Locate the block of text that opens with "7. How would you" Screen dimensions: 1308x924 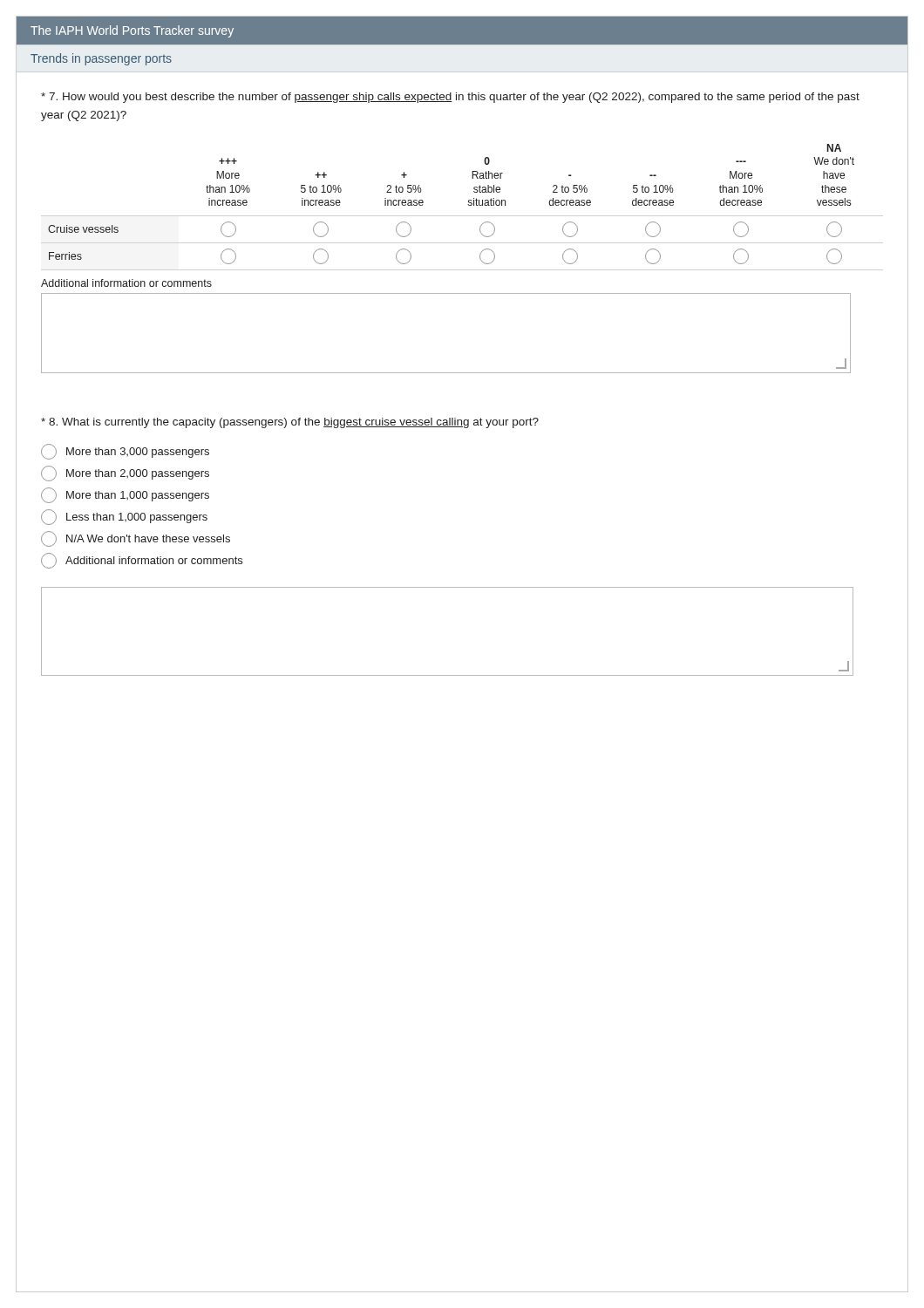pyautogui.click(x=450, y=105)
